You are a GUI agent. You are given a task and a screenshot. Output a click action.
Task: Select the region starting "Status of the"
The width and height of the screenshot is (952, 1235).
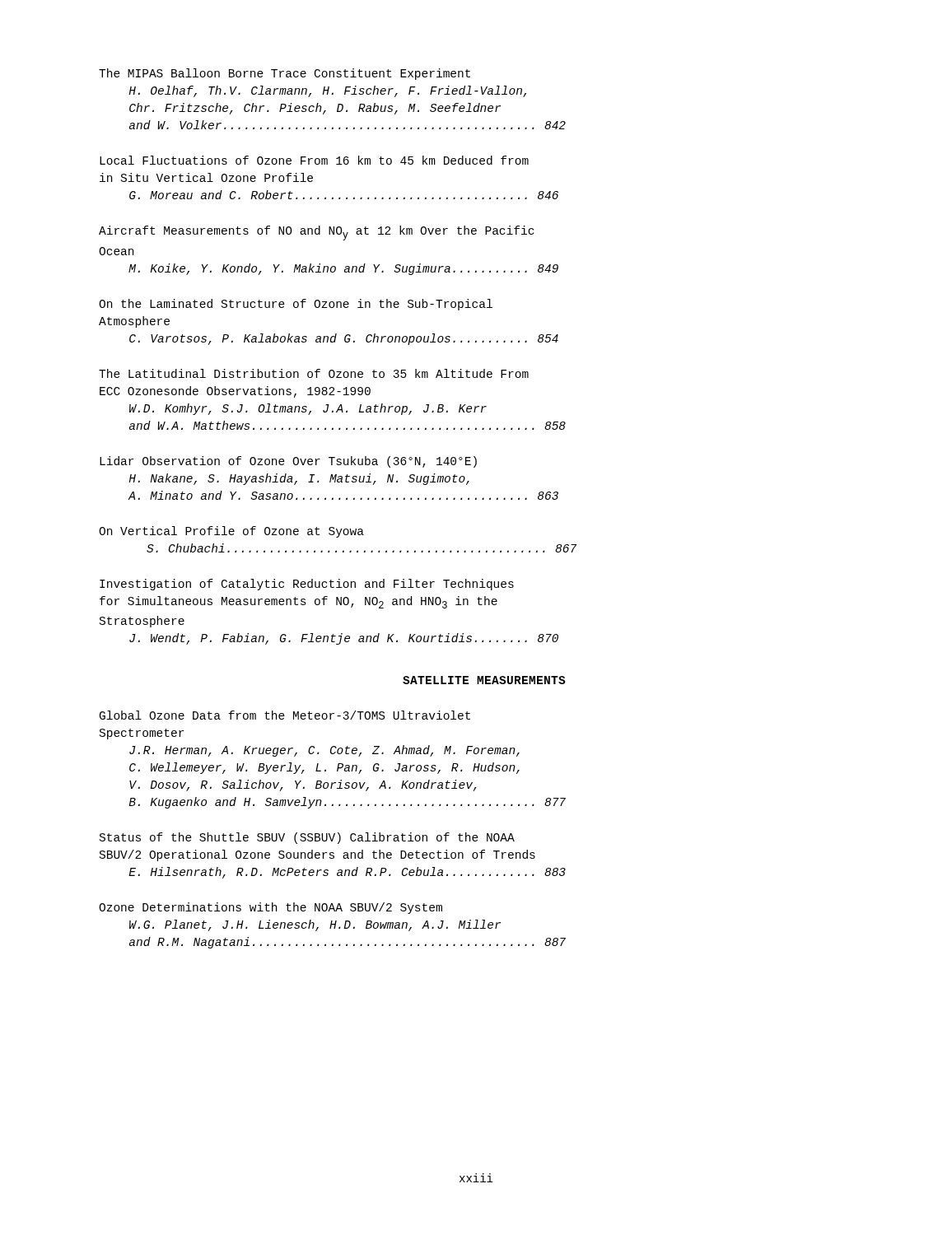click(484, 856)
